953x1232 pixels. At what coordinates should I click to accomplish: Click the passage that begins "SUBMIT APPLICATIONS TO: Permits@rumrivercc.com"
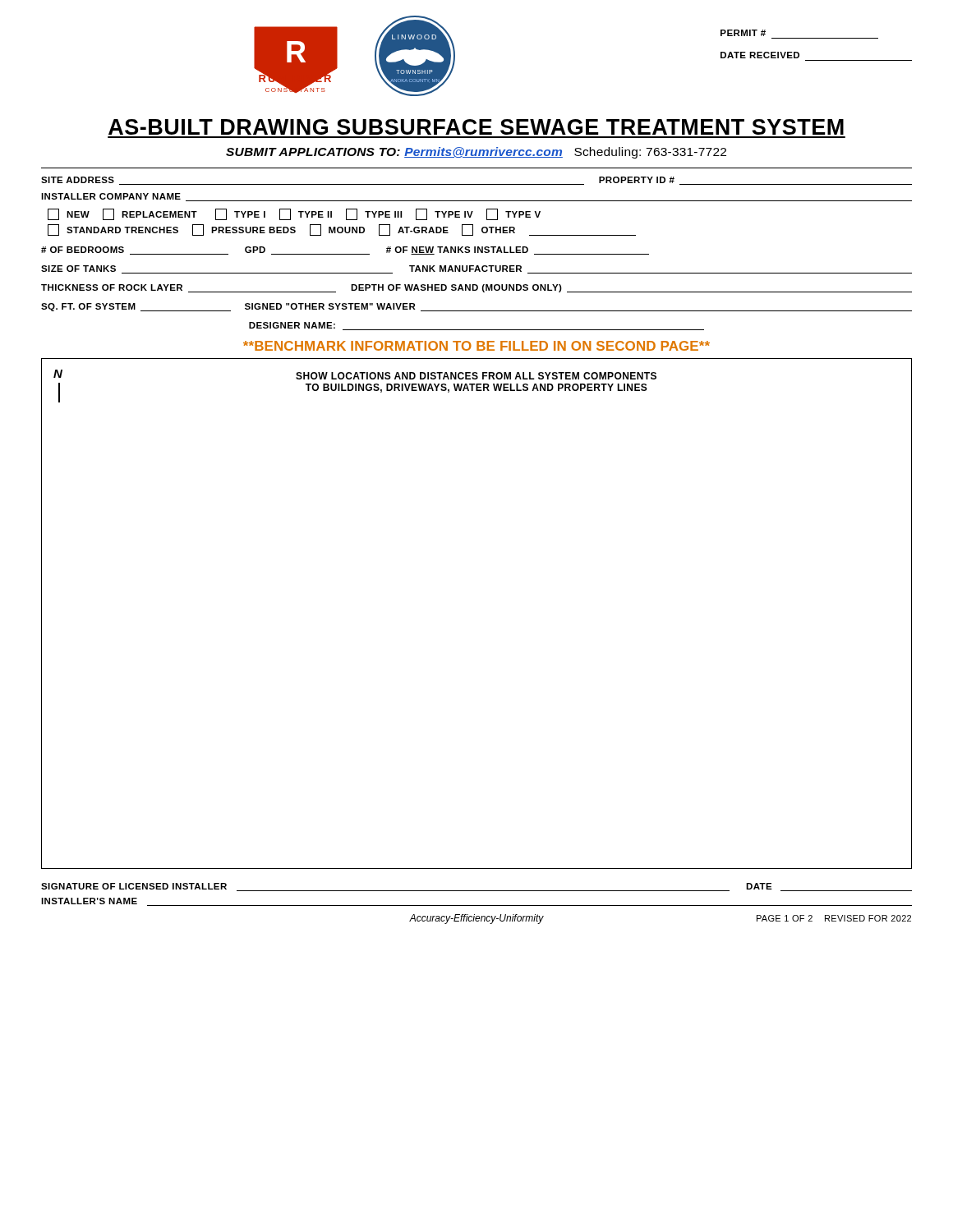476,152
